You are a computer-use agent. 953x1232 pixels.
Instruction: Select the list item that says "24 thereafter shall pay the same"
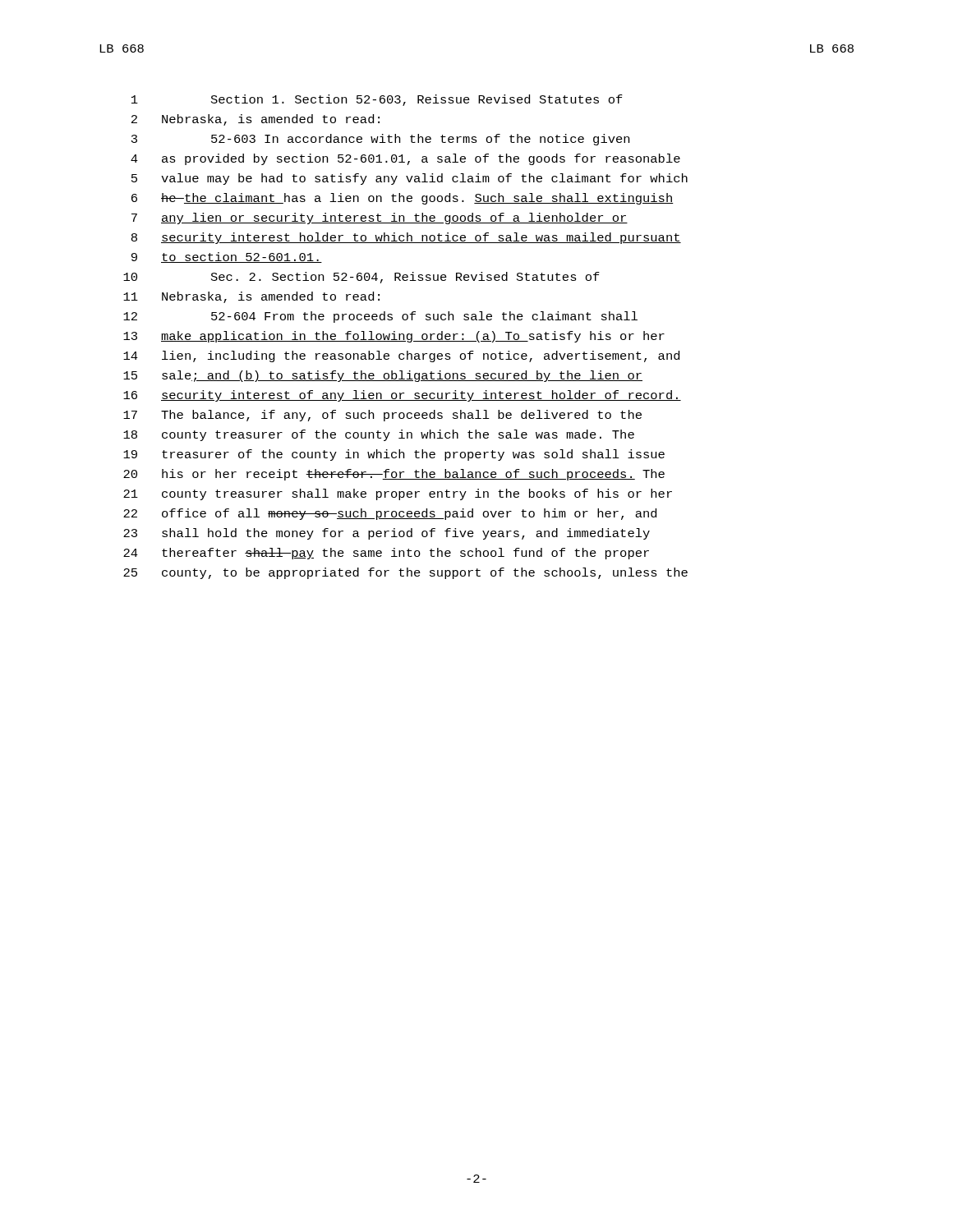click(476, 554)
